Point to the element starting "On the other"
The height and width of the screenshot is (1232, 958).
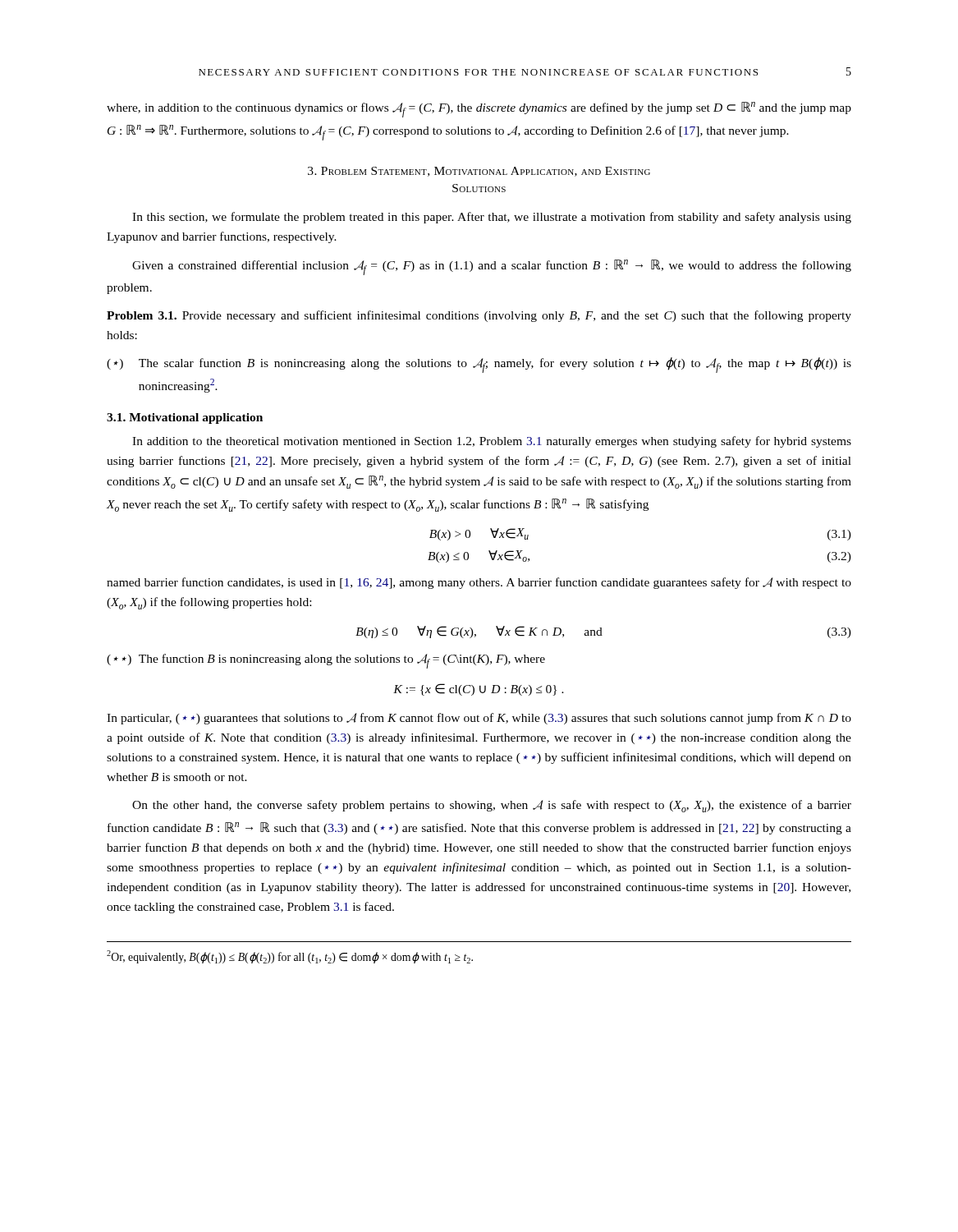point(479,856)
